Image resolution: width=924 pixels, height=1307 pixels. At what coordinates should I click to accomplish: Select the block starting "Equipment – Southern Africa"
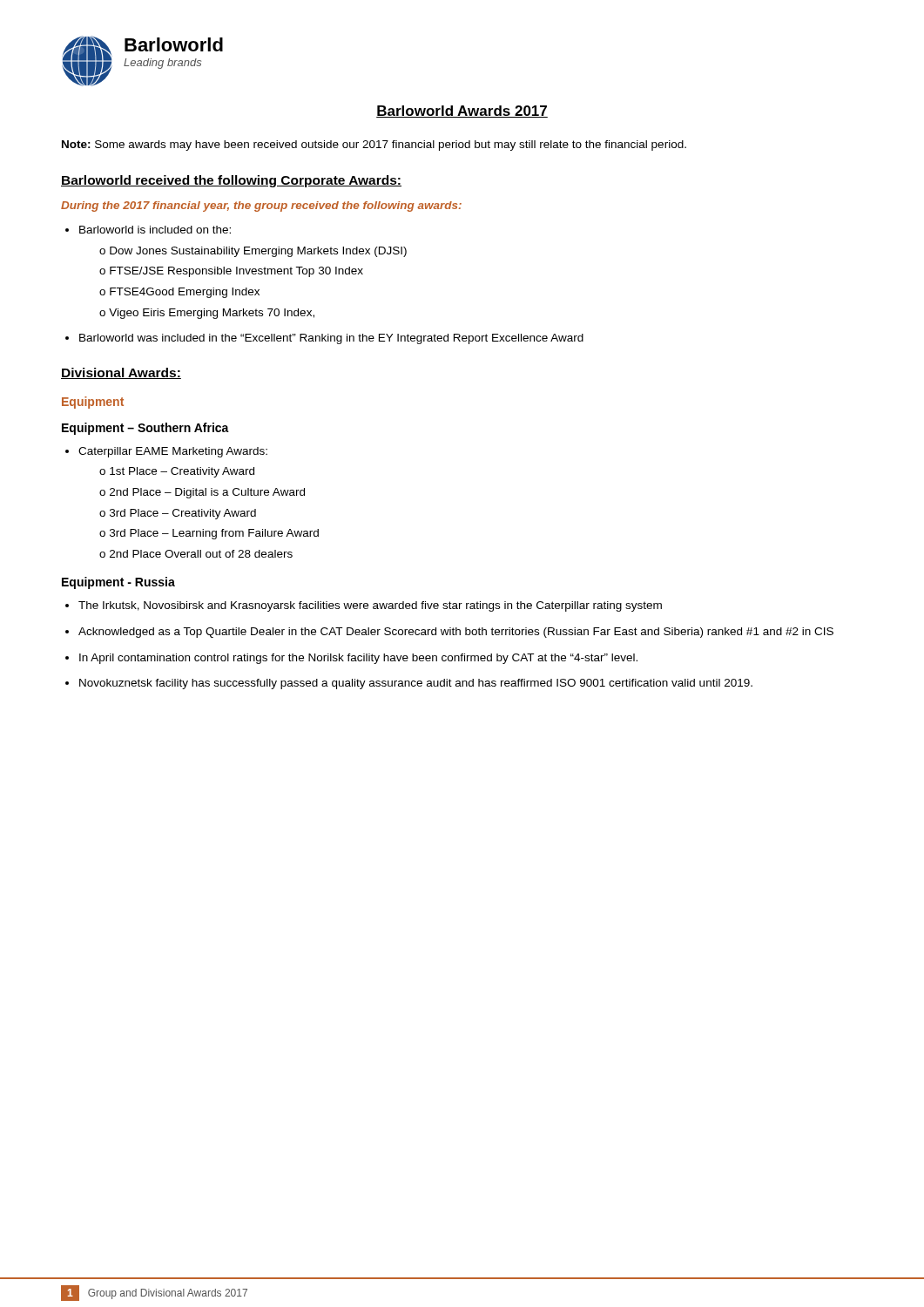(145, 428)
